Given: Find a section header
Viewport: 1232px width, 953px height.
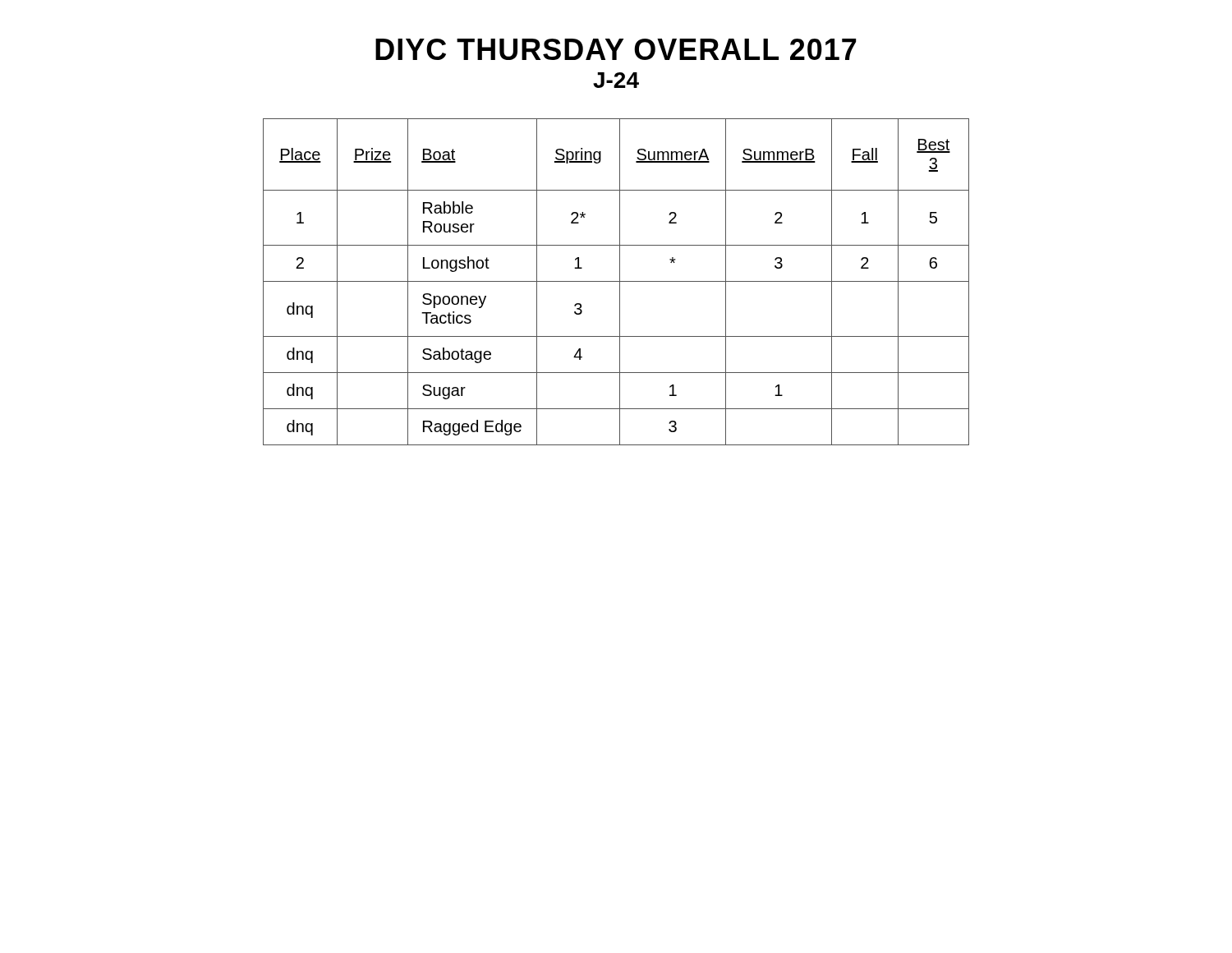Looking at the screenshot, I should pos(616,80).
